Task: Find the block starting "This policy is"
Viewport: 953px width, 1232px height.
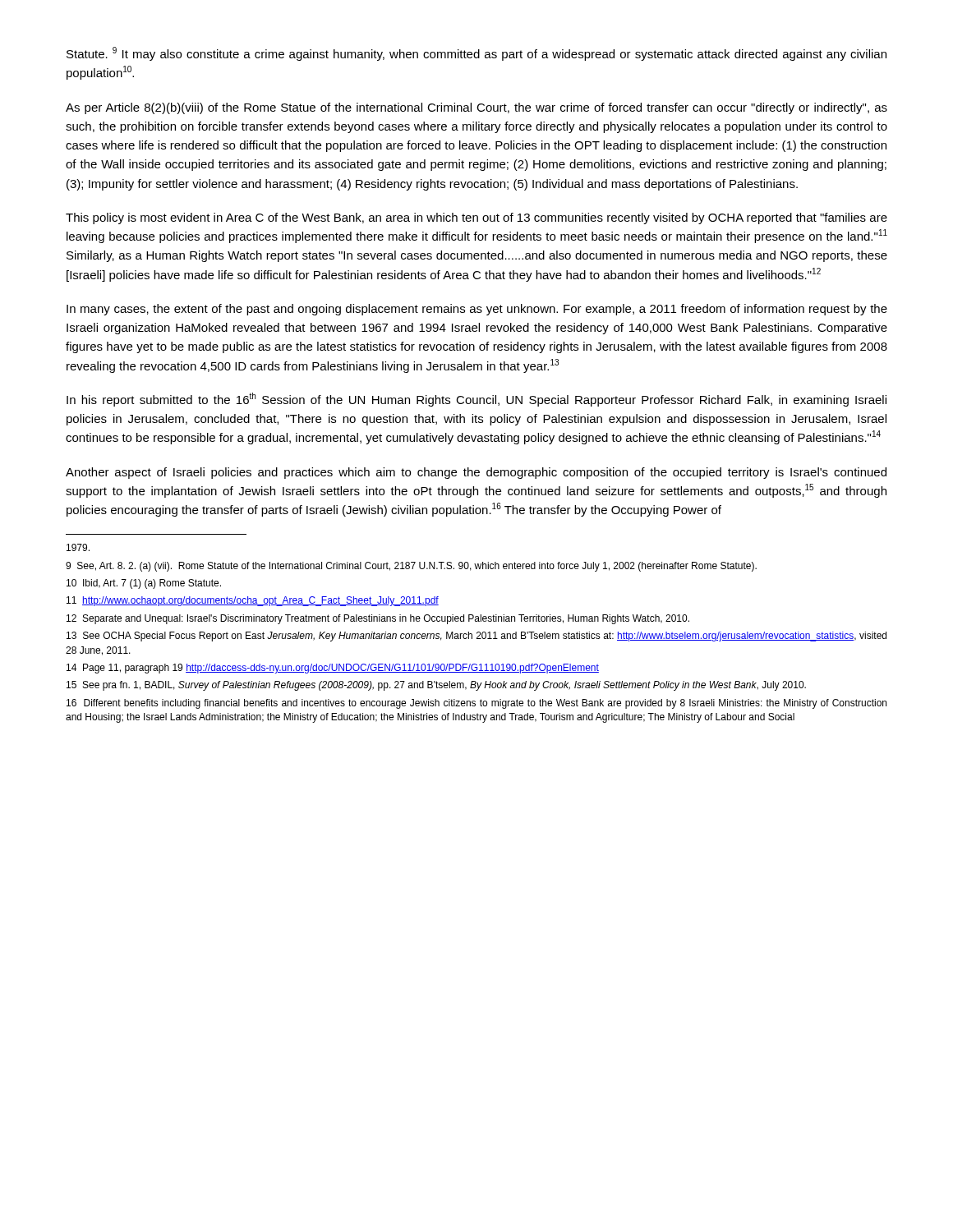Action: pyautogui.click(x=476, y=246)
